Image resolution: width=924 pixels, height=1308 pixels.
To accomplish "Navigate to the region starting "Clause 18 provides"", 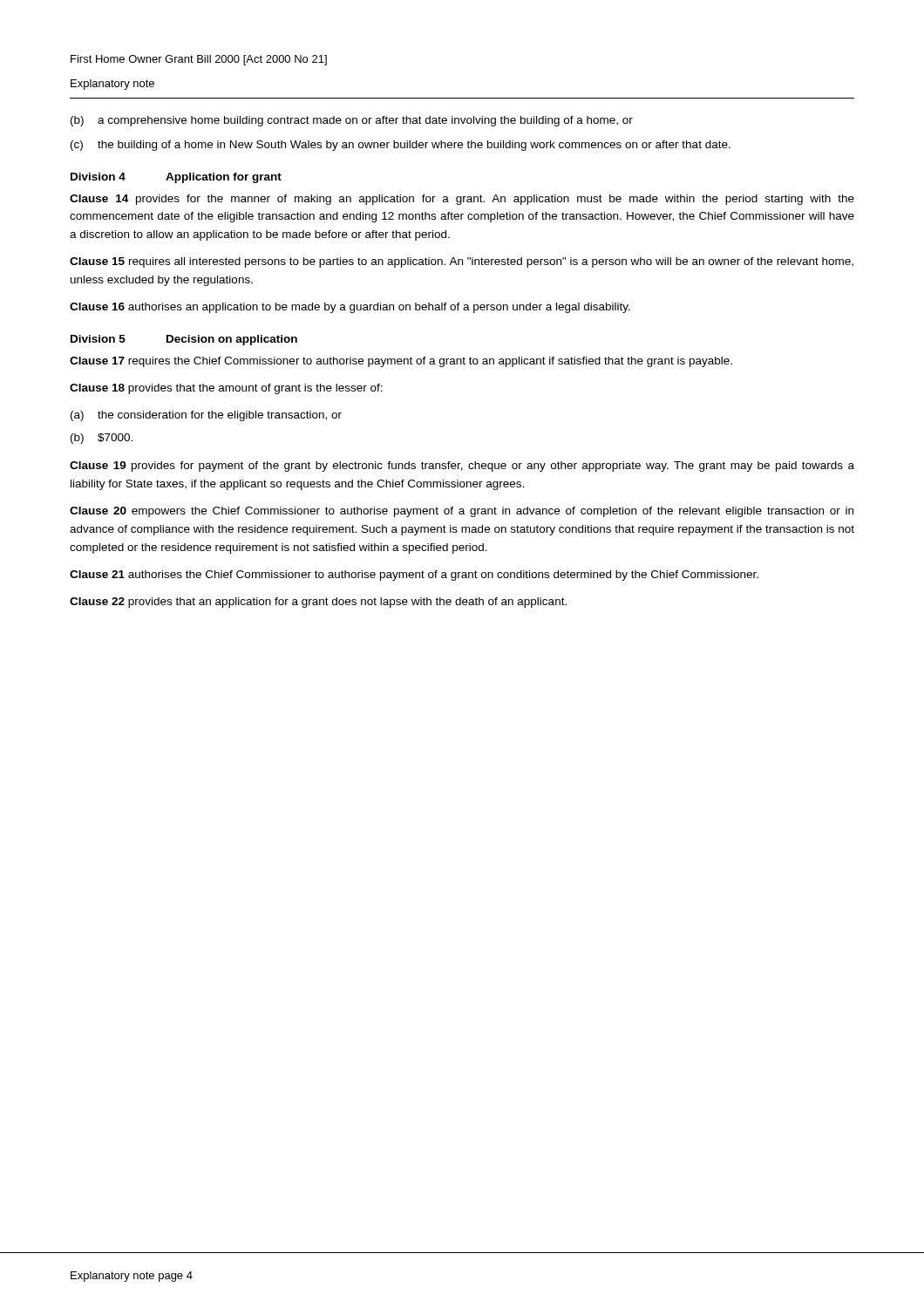I will pos(226,388).
